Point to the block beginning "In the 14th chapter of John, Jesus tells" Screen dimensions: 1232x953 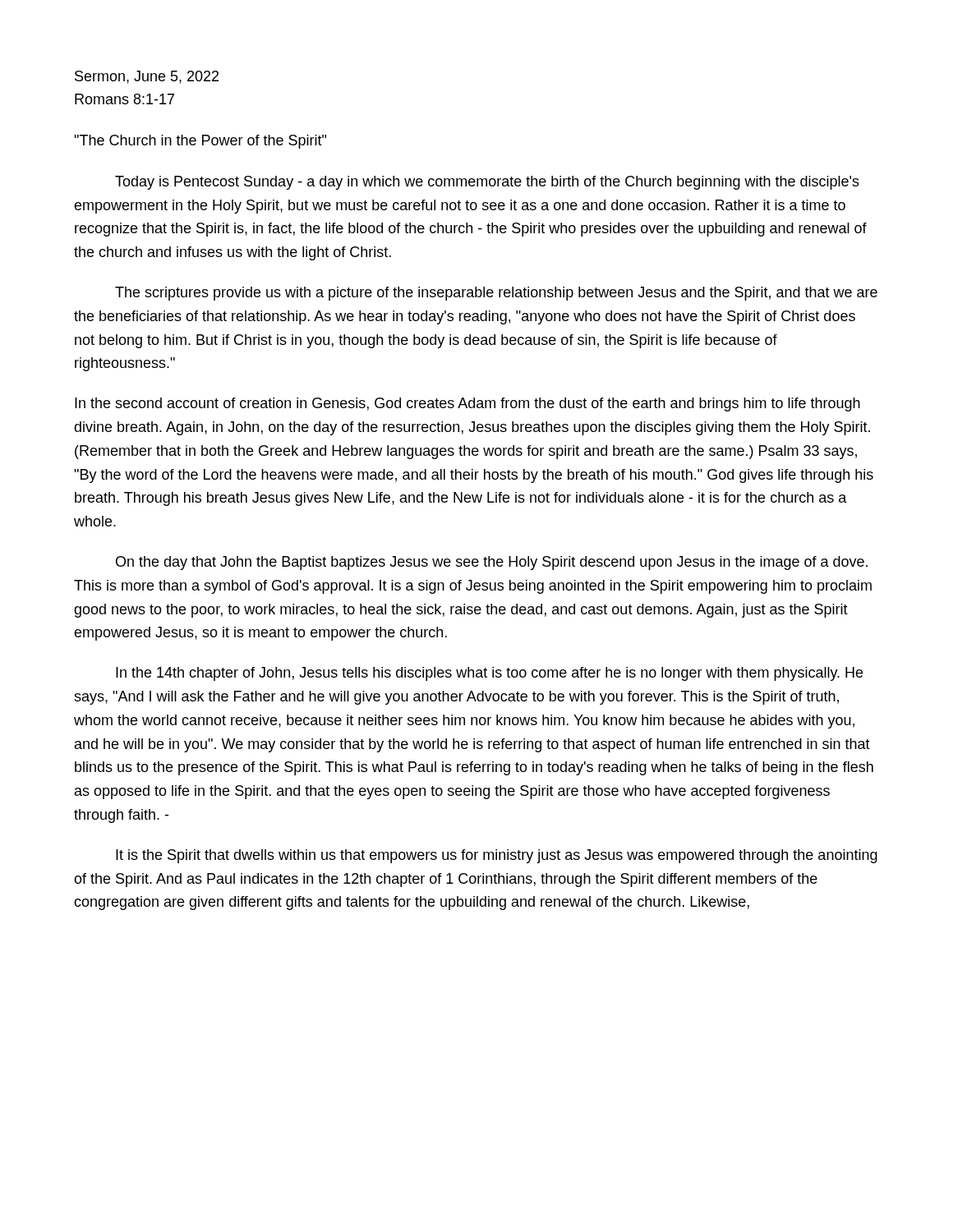point(474,744)
